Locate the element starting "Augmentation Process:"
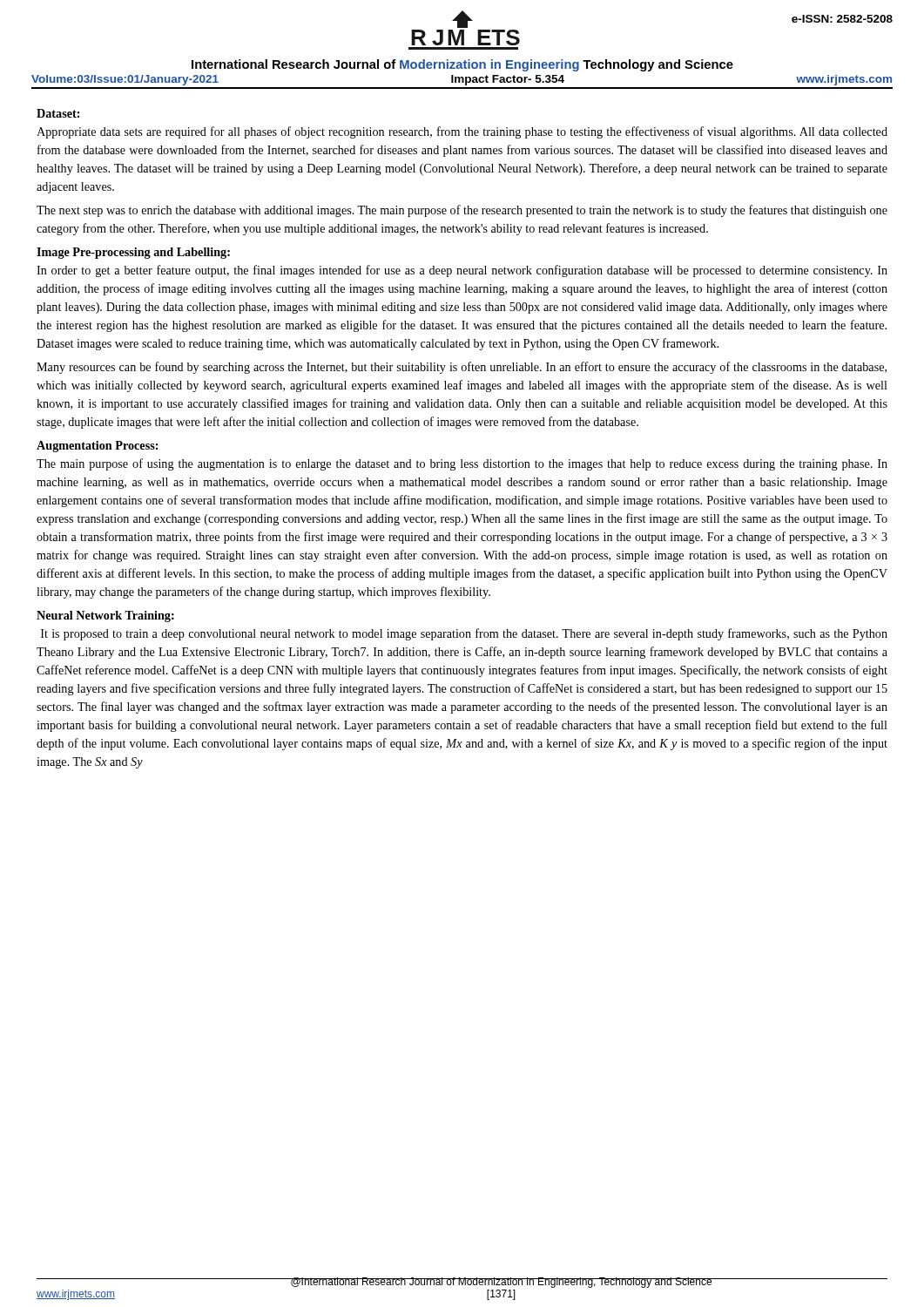Image resolution: width=924 pixels, height=1307 pixels. click(x=98, y=445)
